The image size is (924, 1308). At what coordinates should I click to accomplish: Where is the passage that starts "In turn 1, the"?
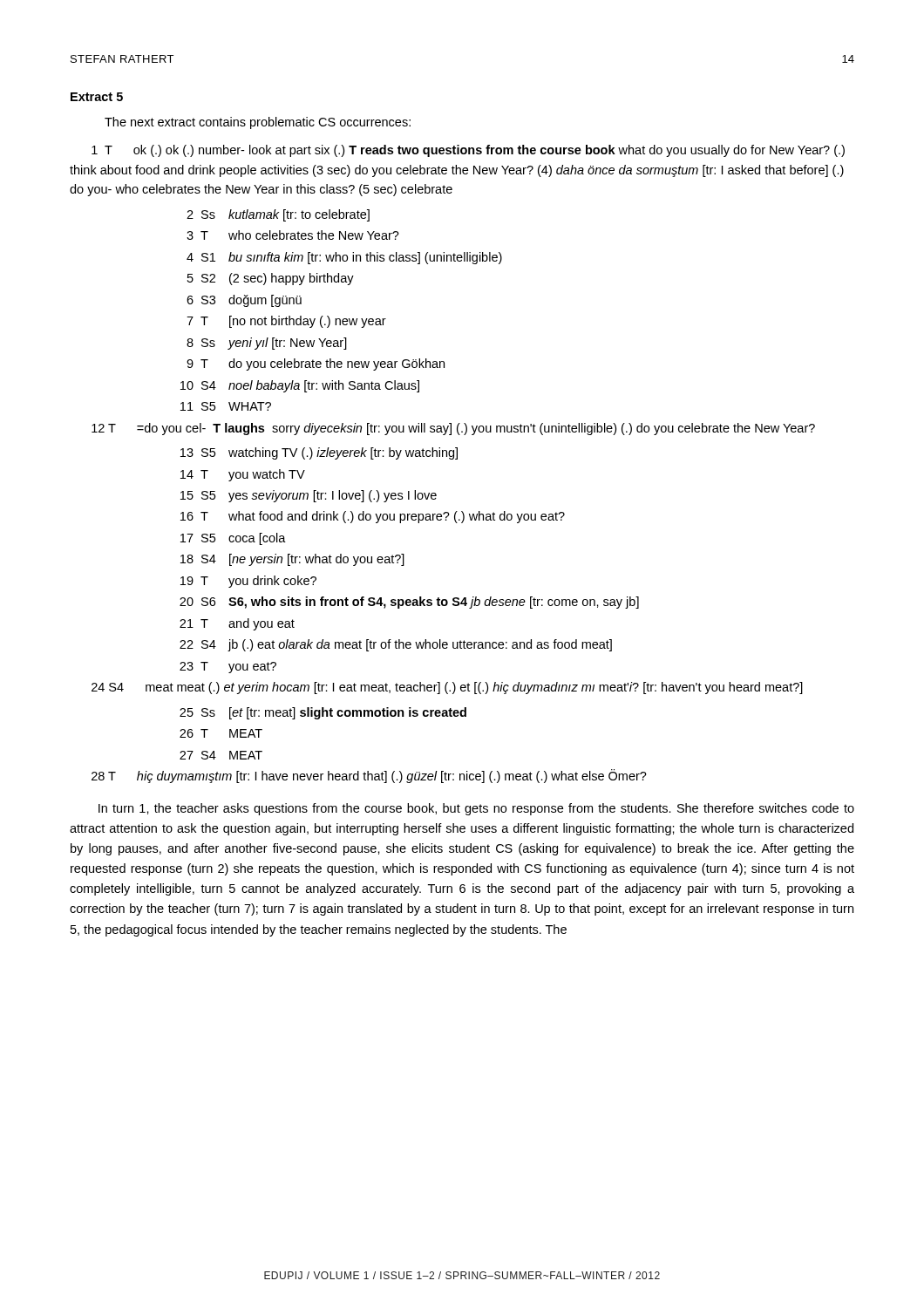click(462, 869)
